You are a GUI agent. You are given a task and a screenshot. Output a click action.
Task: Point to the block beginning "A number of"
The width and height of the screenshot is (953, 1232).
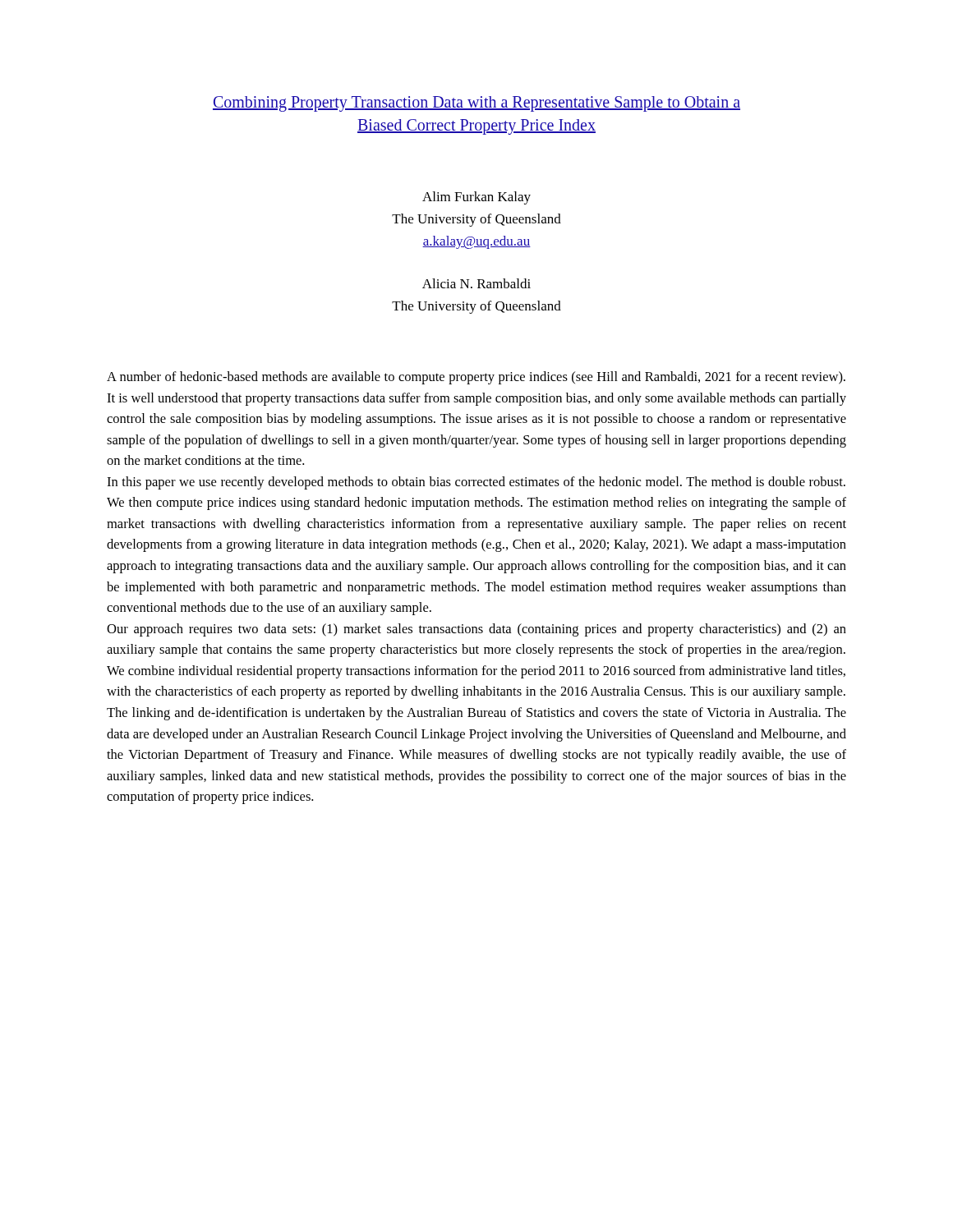coord(476,587)
